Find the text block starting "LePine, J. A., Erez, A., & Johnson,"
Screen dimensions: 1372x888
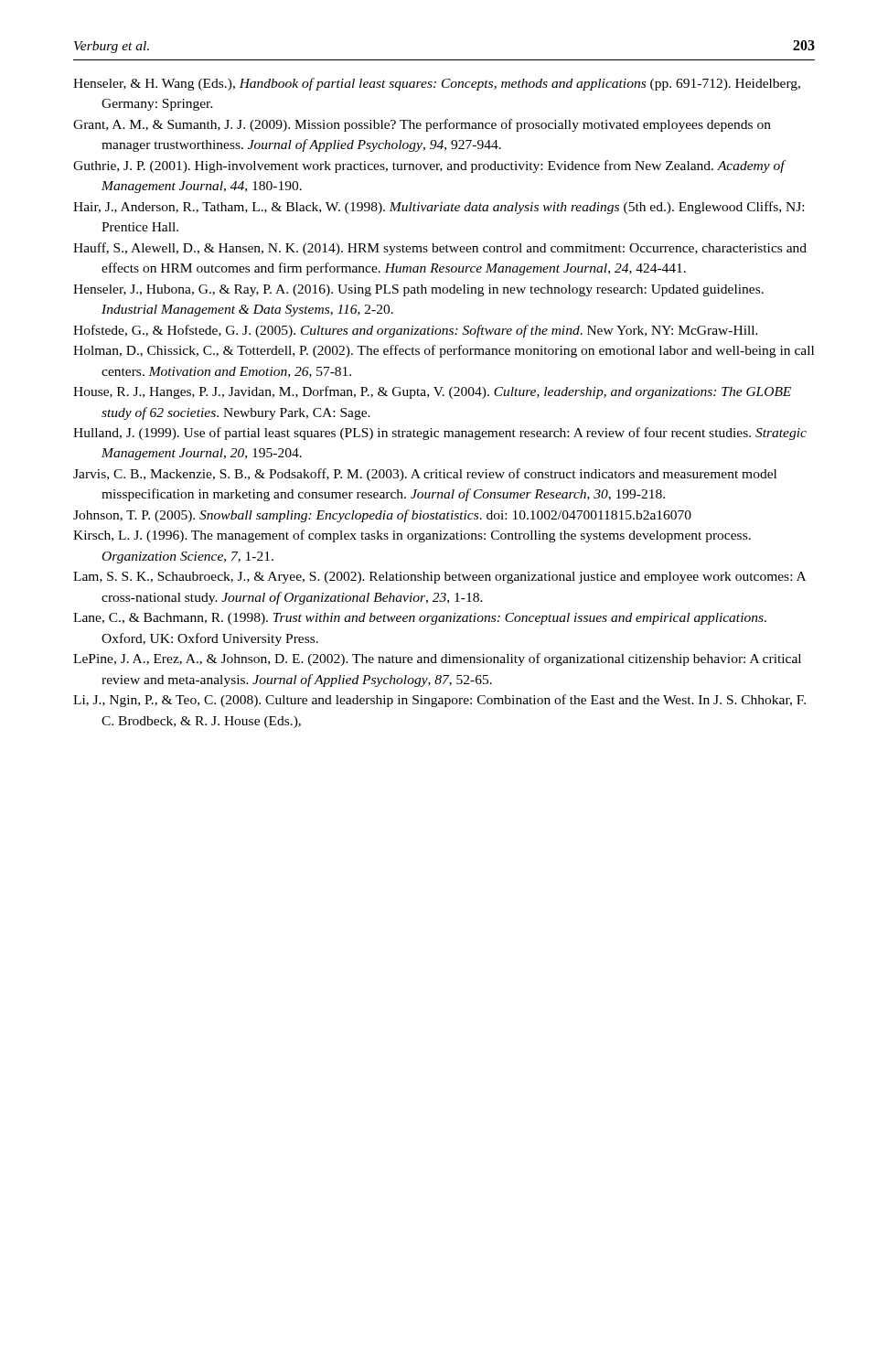(437, 669)
